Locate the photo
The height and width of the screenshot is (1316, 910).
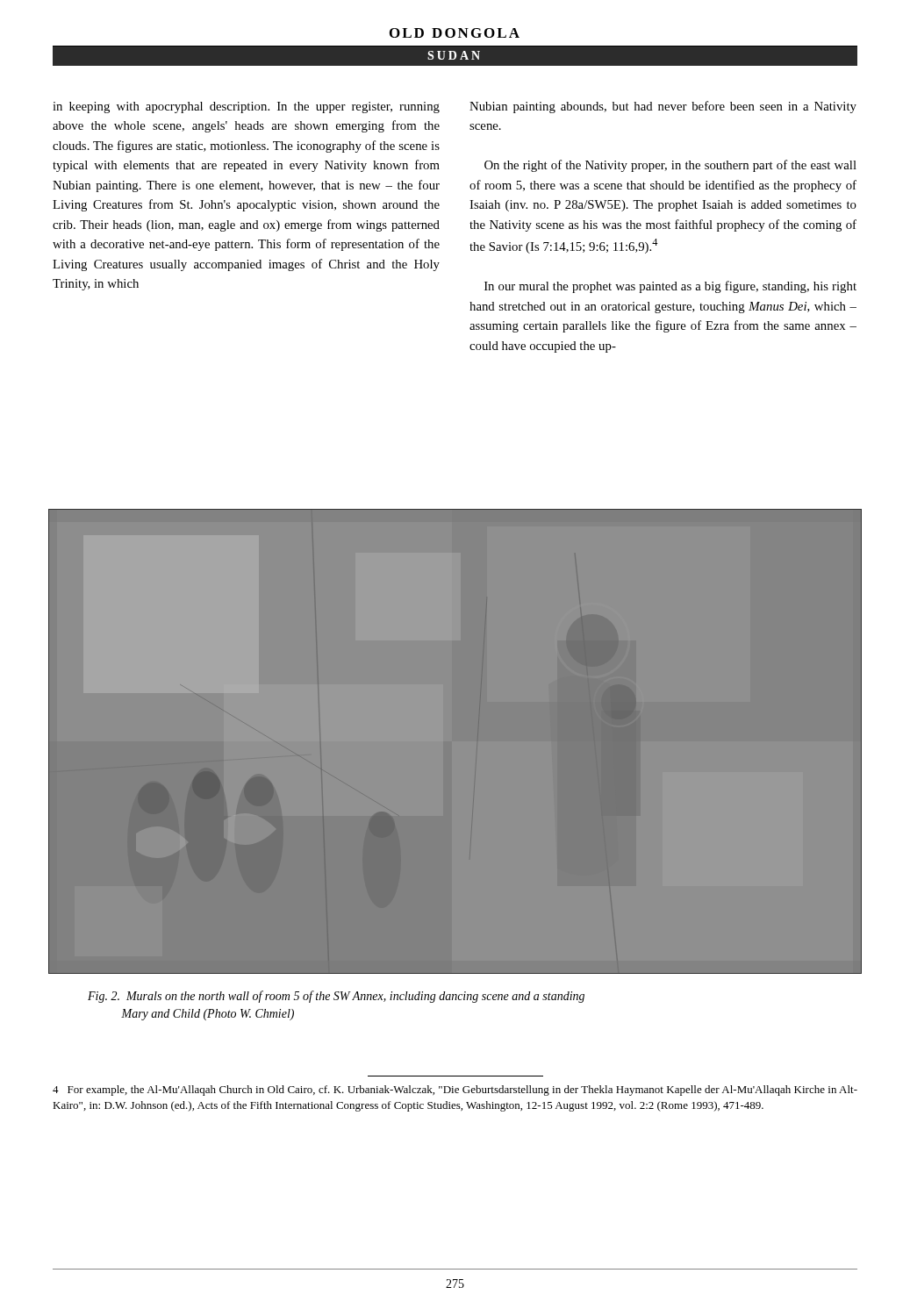tap(455, 741)
